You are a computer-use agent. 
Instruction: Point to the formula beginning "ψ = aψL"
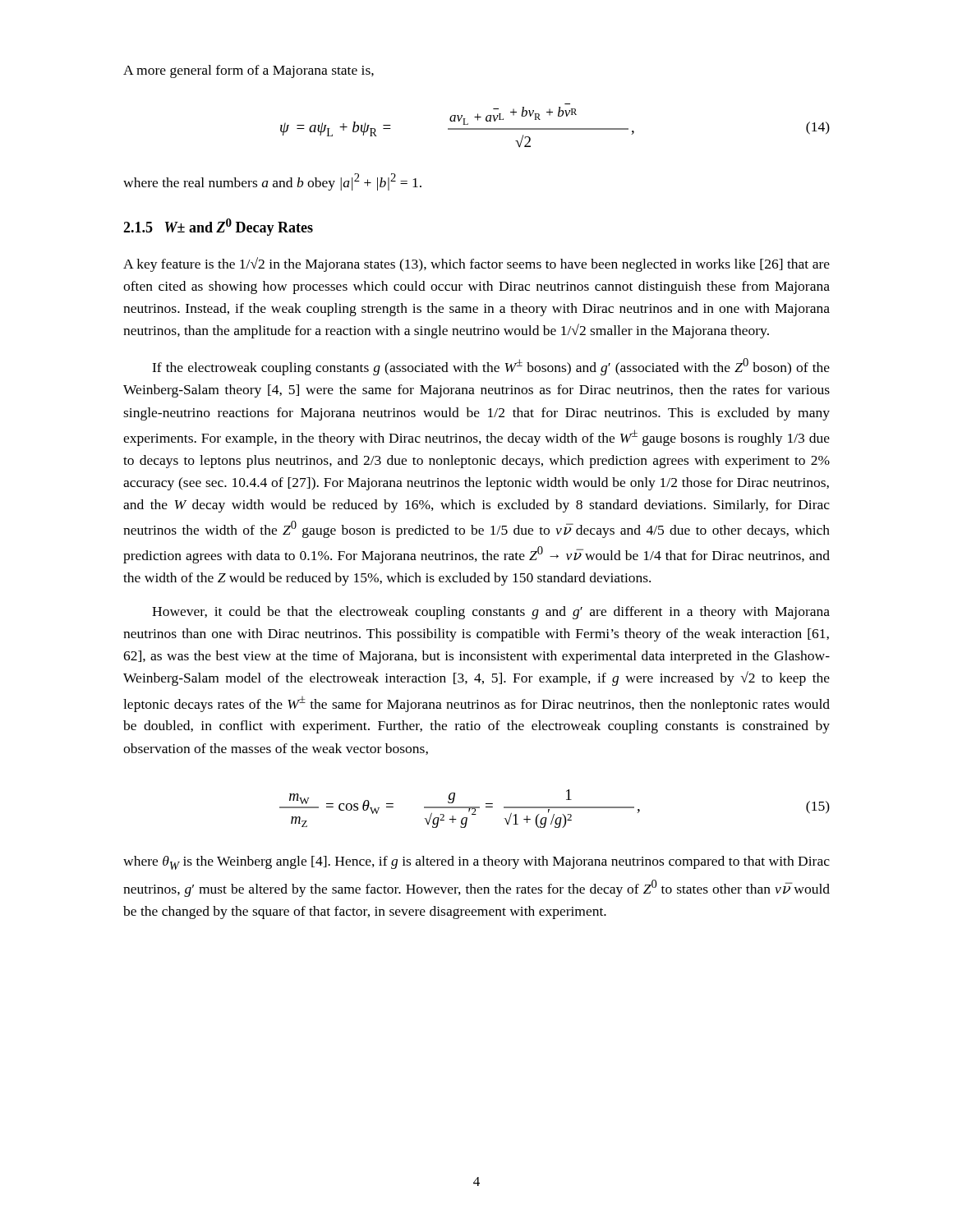tap(476, 127)
